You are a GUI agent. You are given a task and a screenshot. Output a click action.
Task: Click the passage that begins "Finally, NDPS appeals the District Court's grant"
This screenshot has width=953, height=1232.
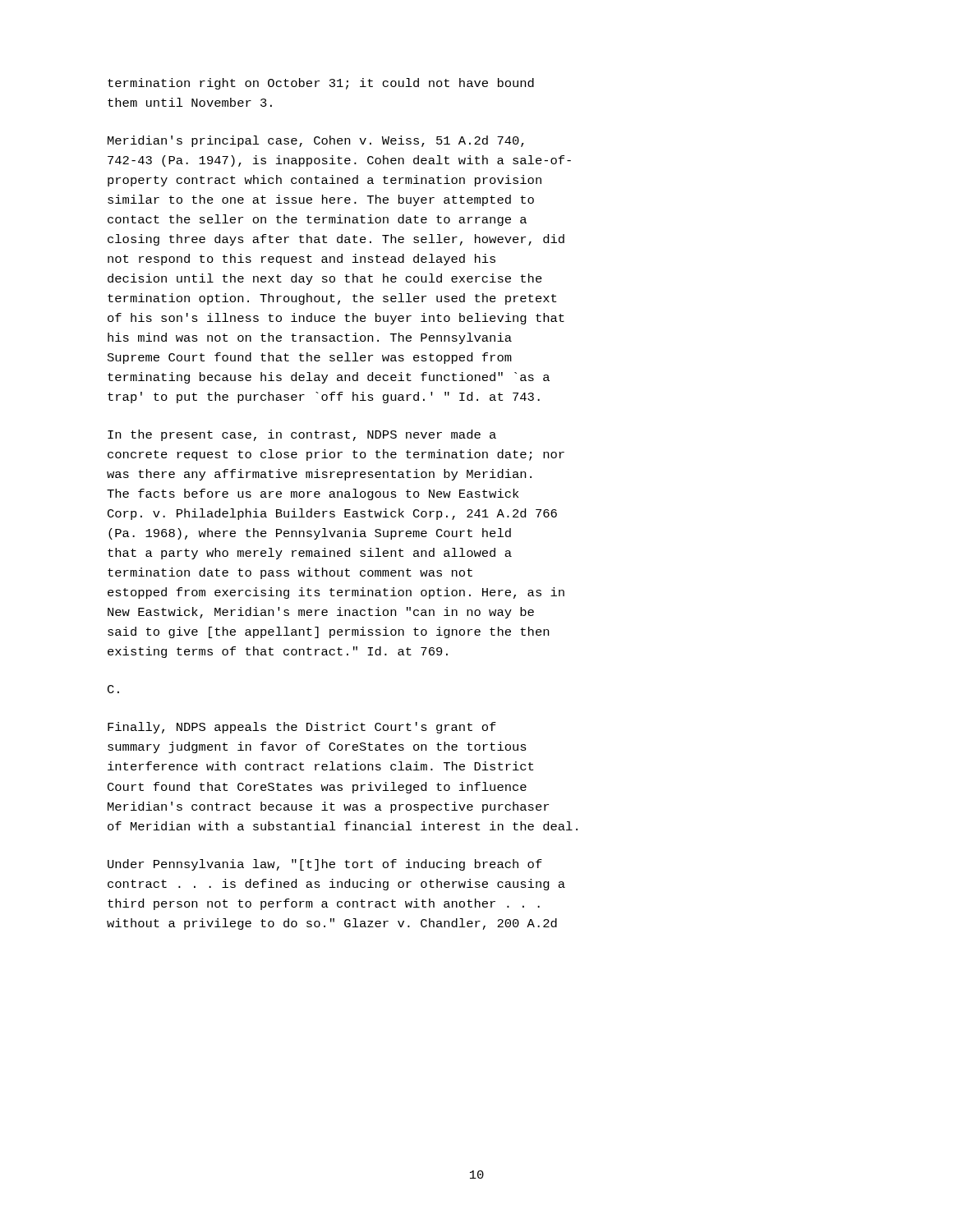pos(344,777)
